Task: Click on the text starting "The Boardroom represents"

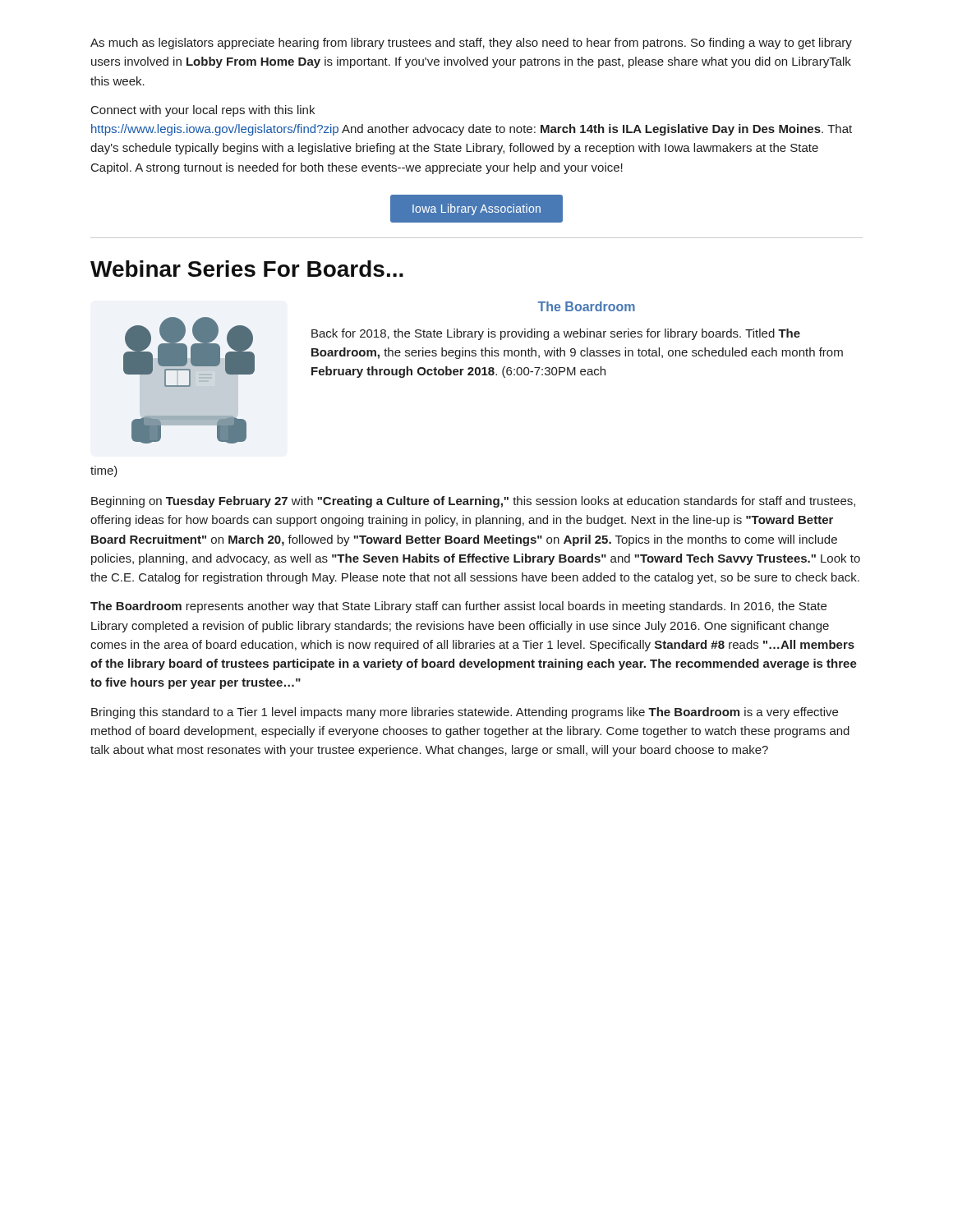Action: coord(474,644)
